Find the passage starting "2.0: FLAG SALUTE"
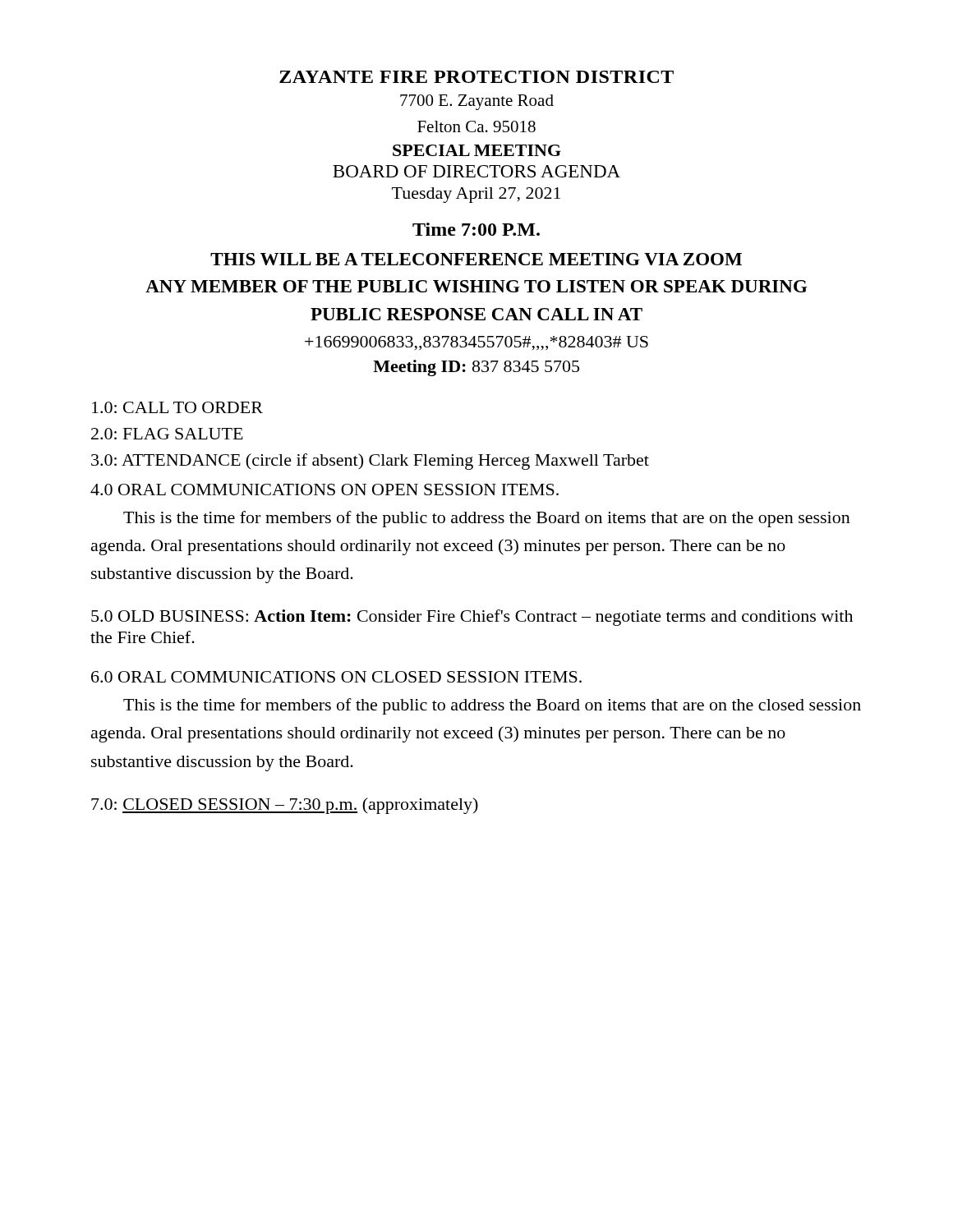The image size is (953, 1232). [167, 433]
